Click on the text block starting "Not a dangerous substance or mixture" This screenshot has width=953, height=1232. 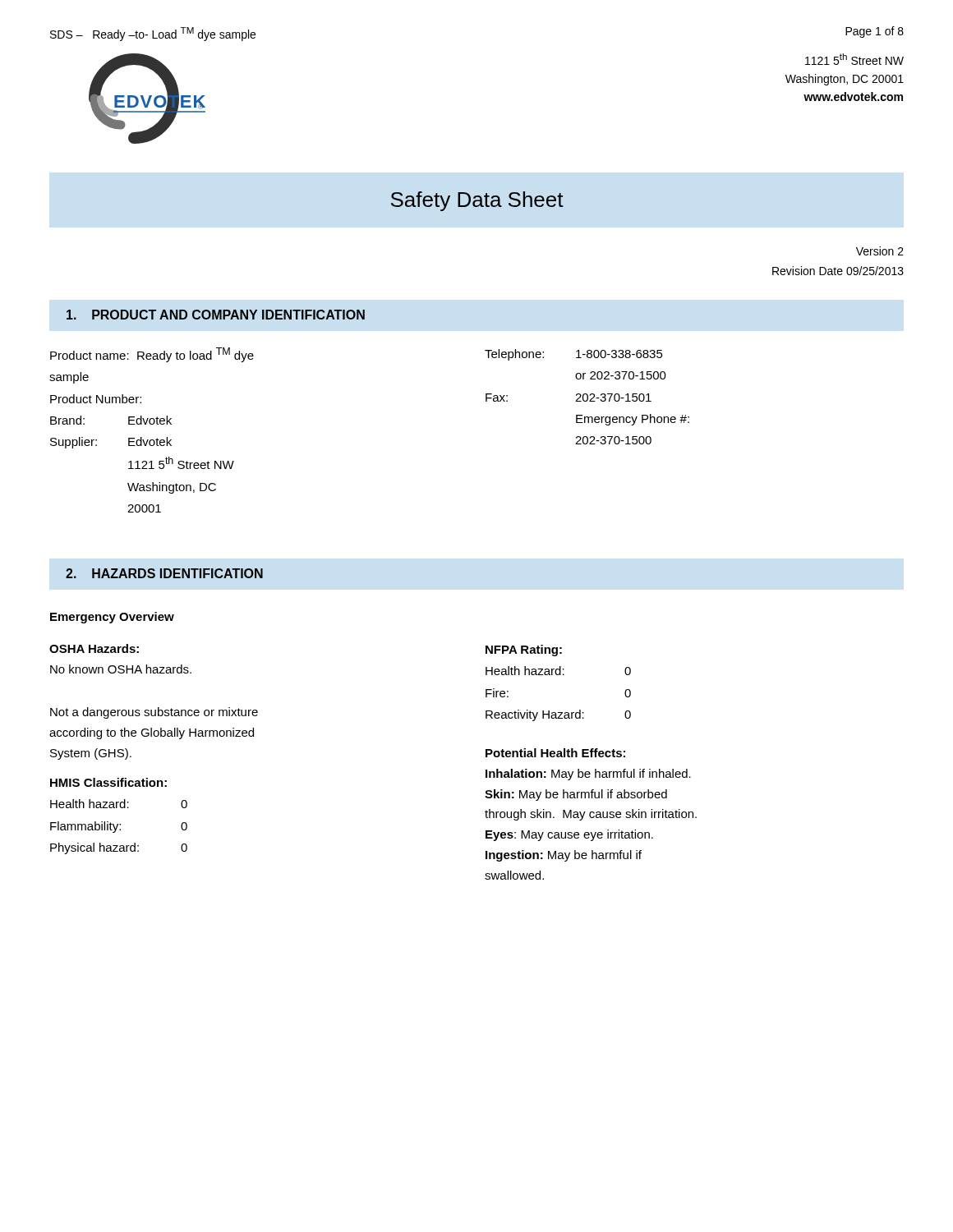(154, 732)
